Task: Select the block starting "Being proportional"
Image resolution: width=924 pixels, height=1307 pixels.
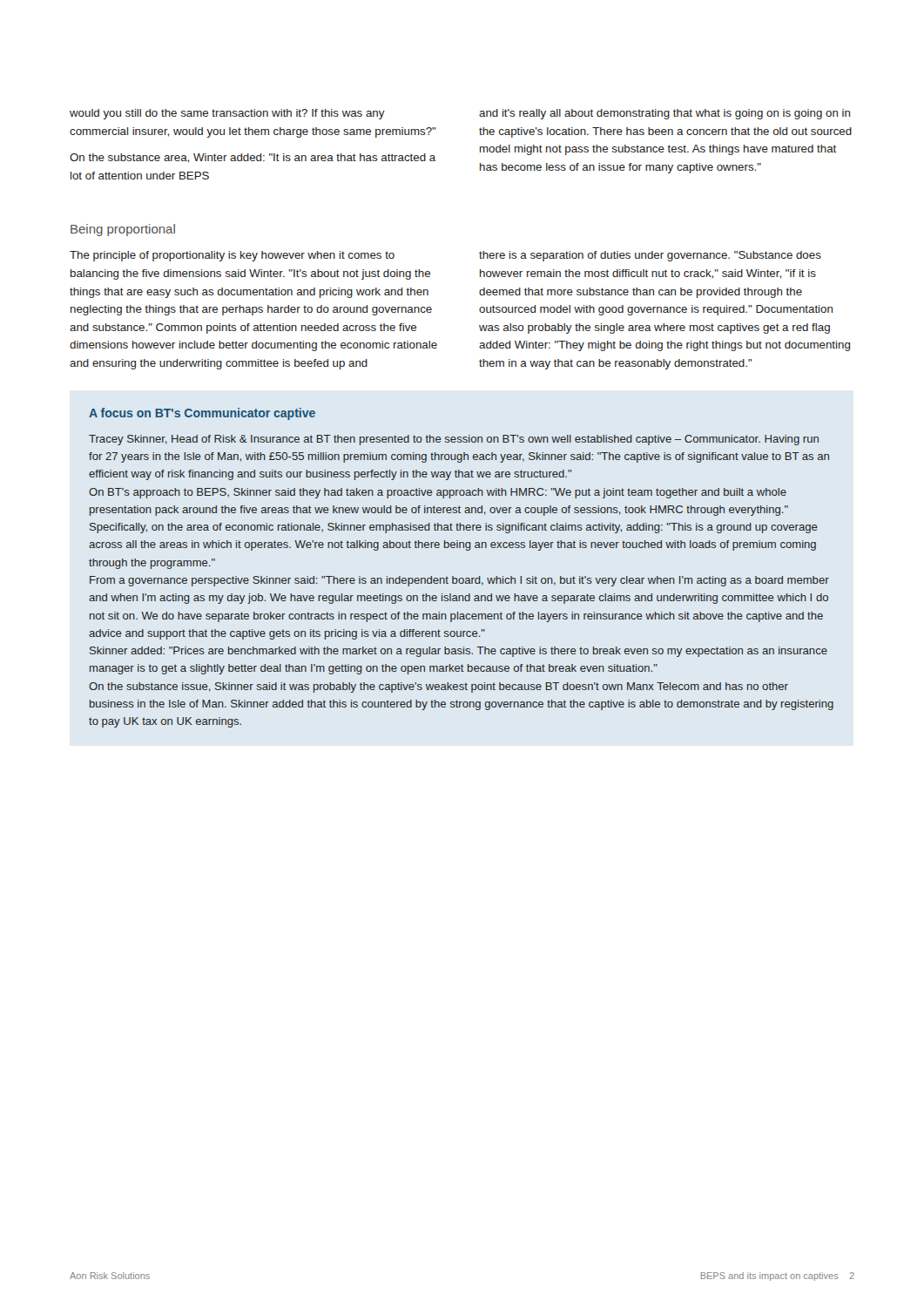Action: pyautogui.click(x=123, y=229)
